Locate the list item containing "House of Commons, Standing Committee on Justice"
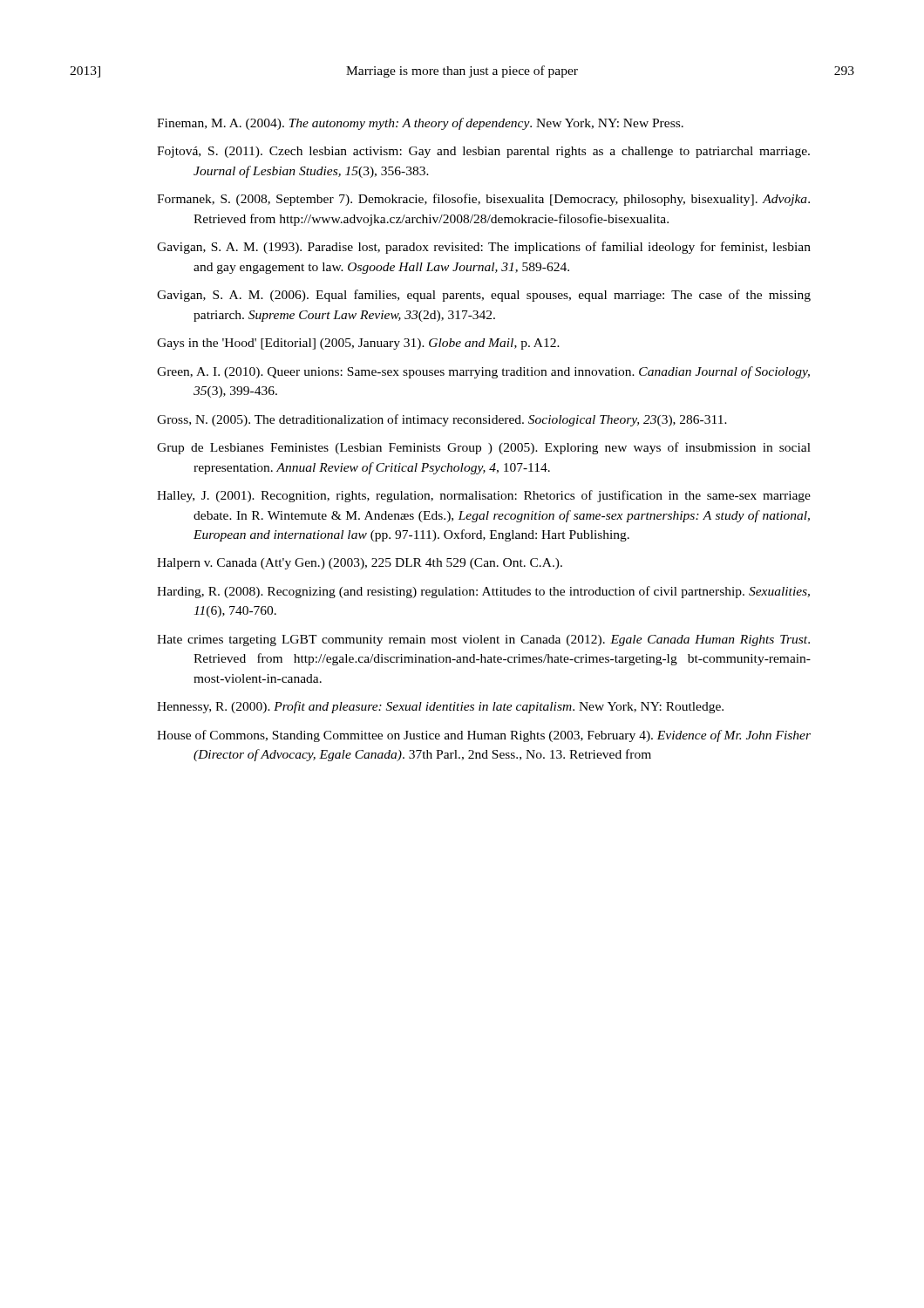The image size is (924, 1308). click(484, 744)
